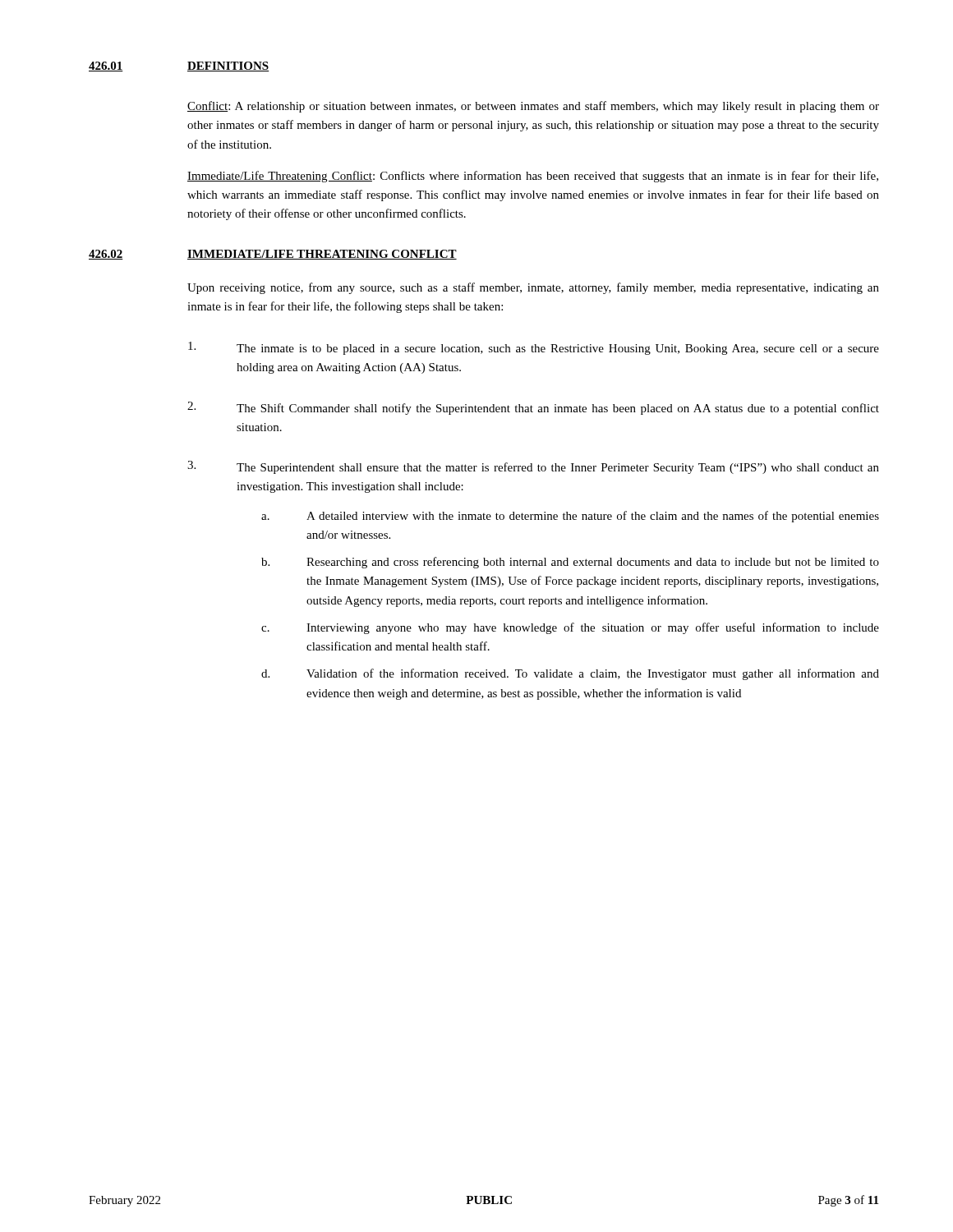Find the text starting "c. Interviewing anyone who may have knowledge"
The image size is (953, 1232).
click(570, 637)
